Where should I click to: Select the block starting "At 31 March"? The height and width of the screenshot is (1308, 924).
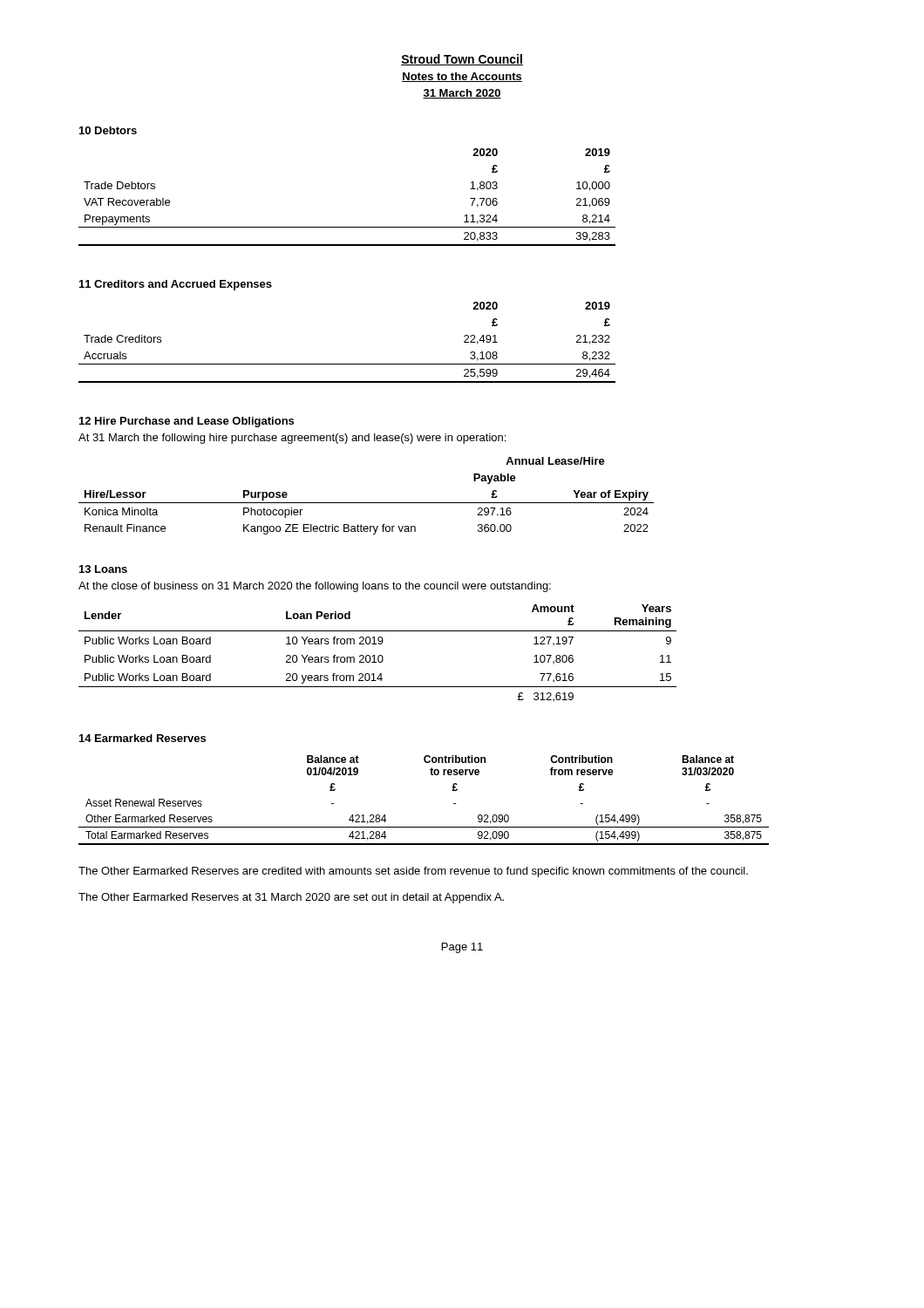pos(293,437)
